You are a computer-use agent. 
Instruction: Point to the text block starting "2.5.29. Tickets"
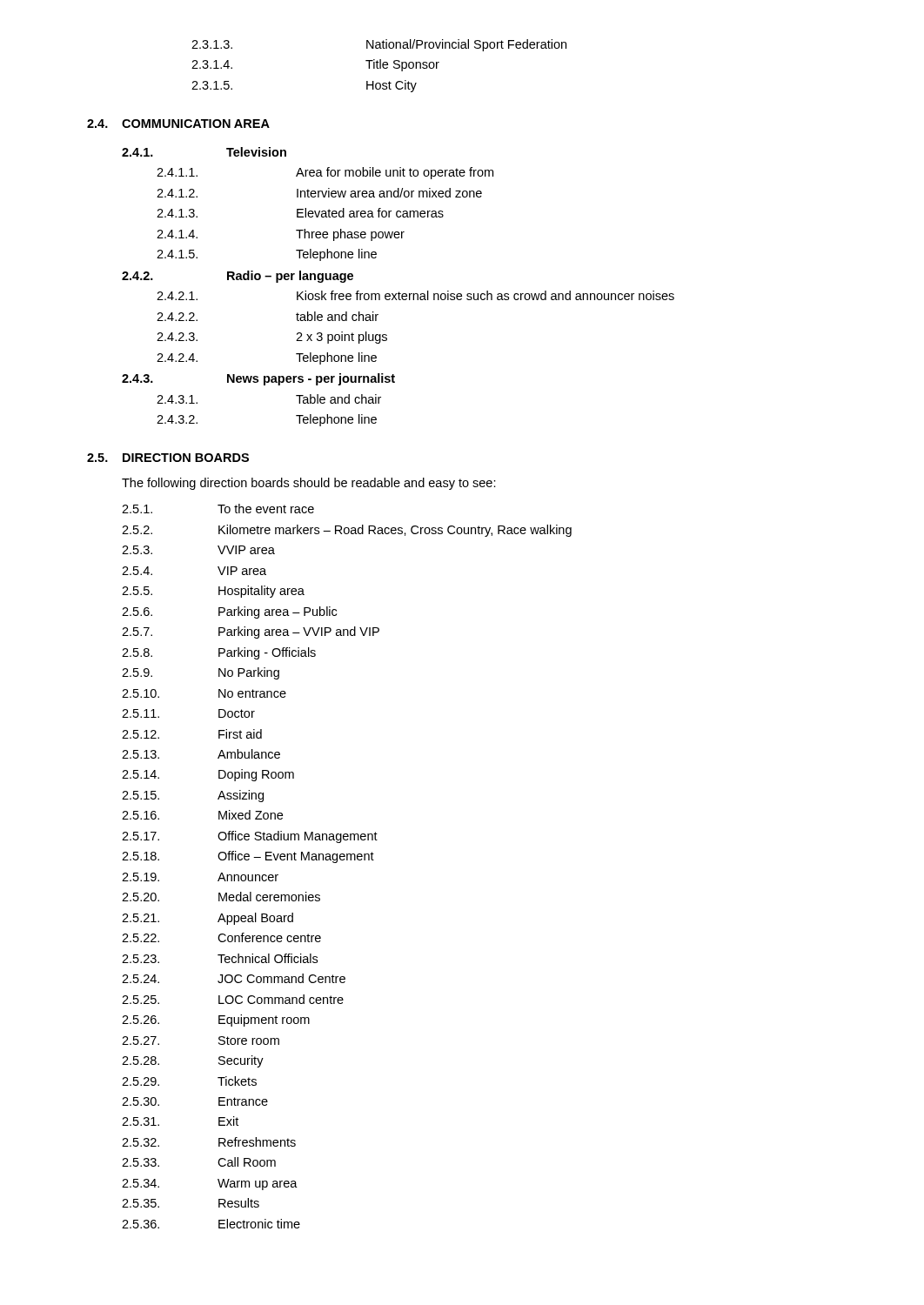coord(136,1081)
